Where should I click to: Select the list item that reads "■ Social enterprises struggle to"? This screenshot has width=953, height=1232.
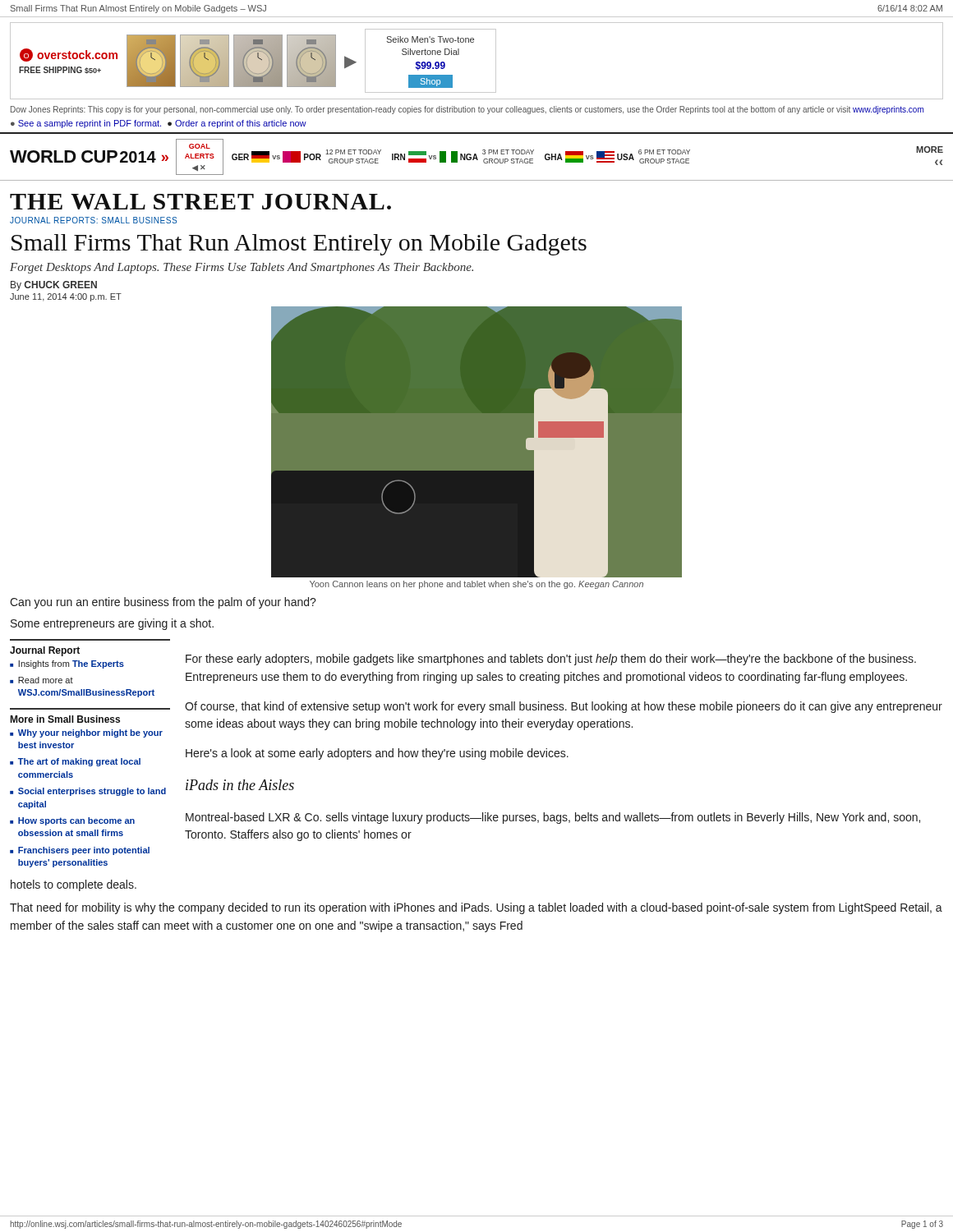pos(90,798)
